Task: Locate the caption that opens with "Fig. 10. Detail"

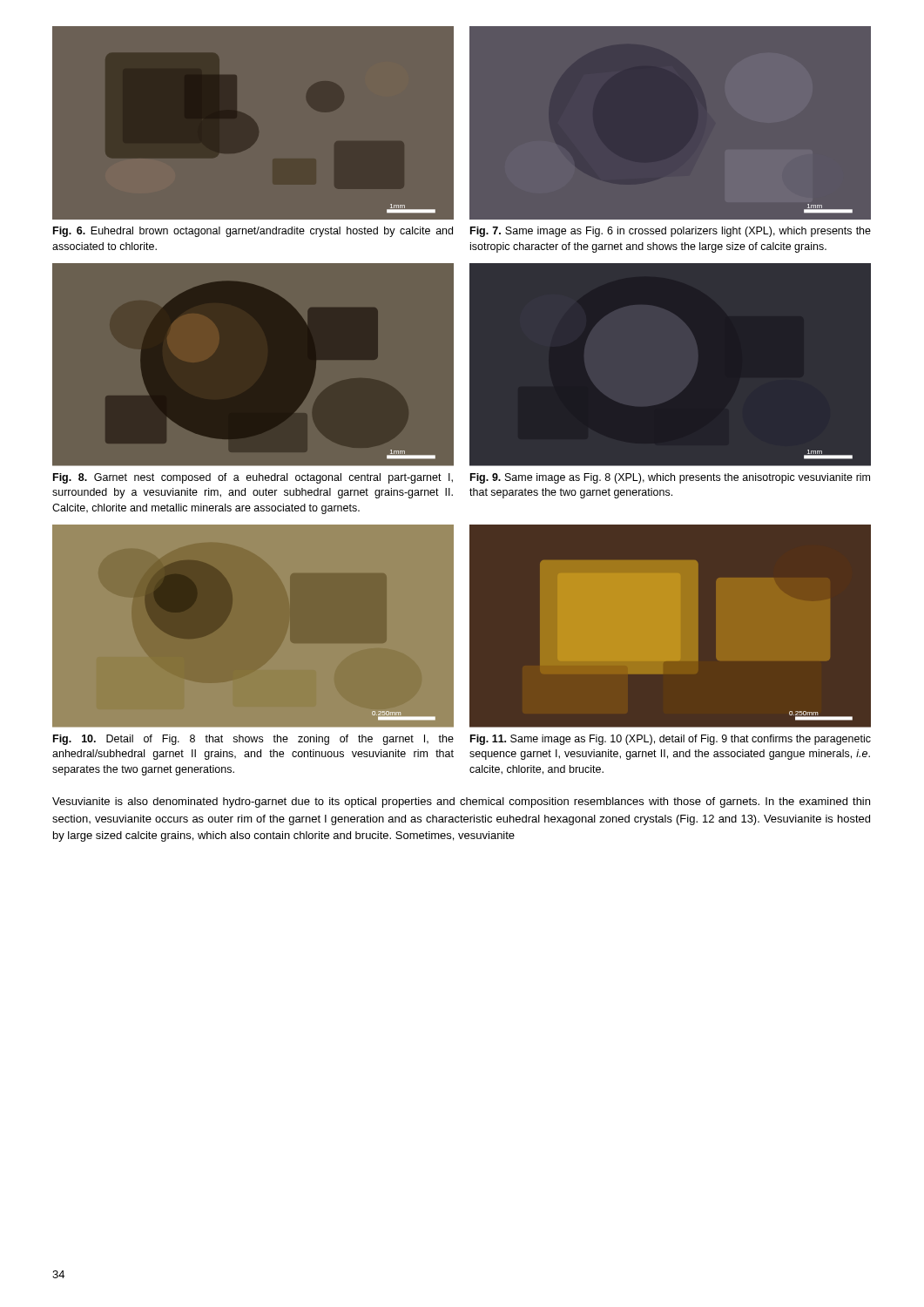Action: tap(253, 754)
